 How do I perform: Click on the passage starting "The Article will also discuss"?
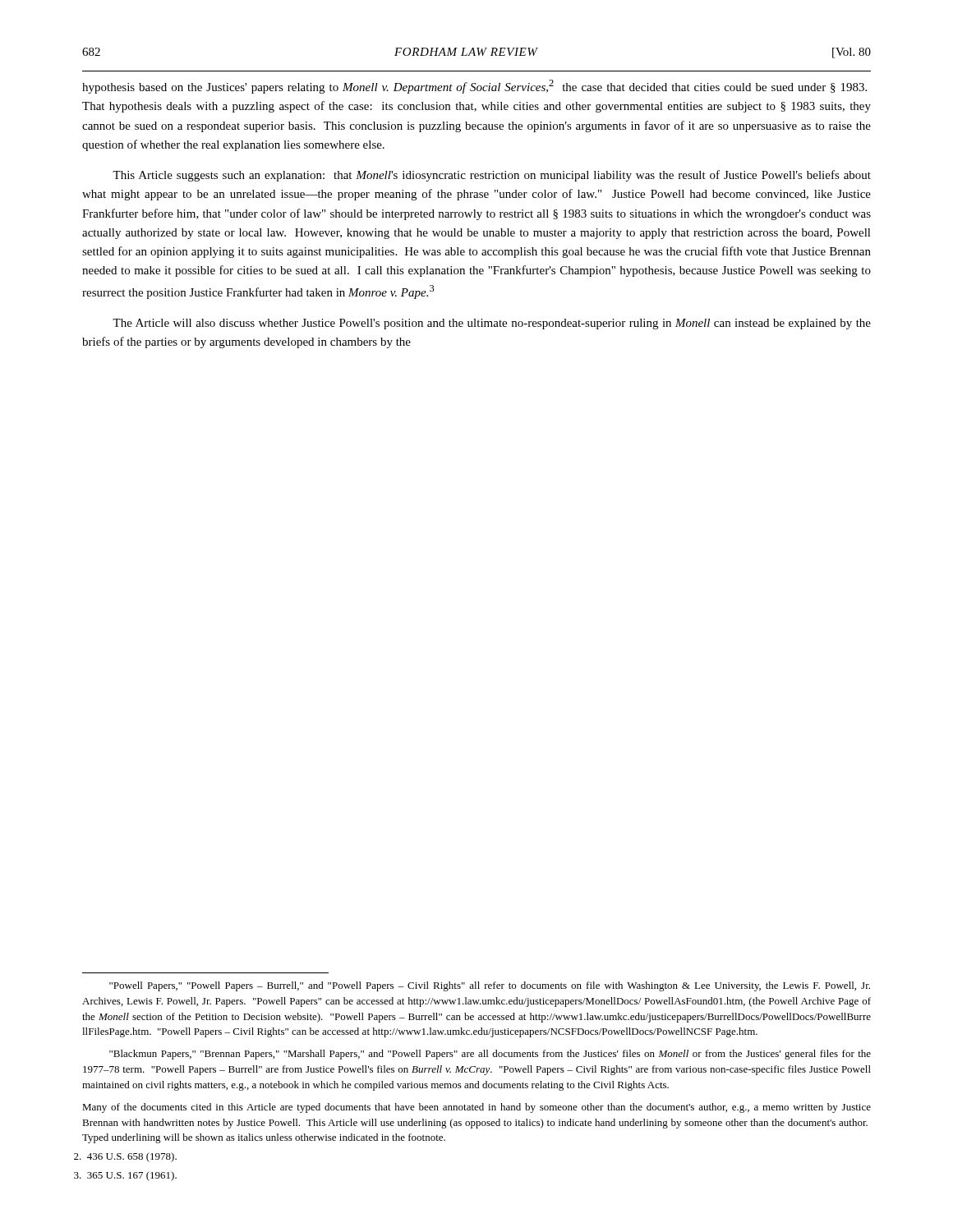[x=476, y=332]
